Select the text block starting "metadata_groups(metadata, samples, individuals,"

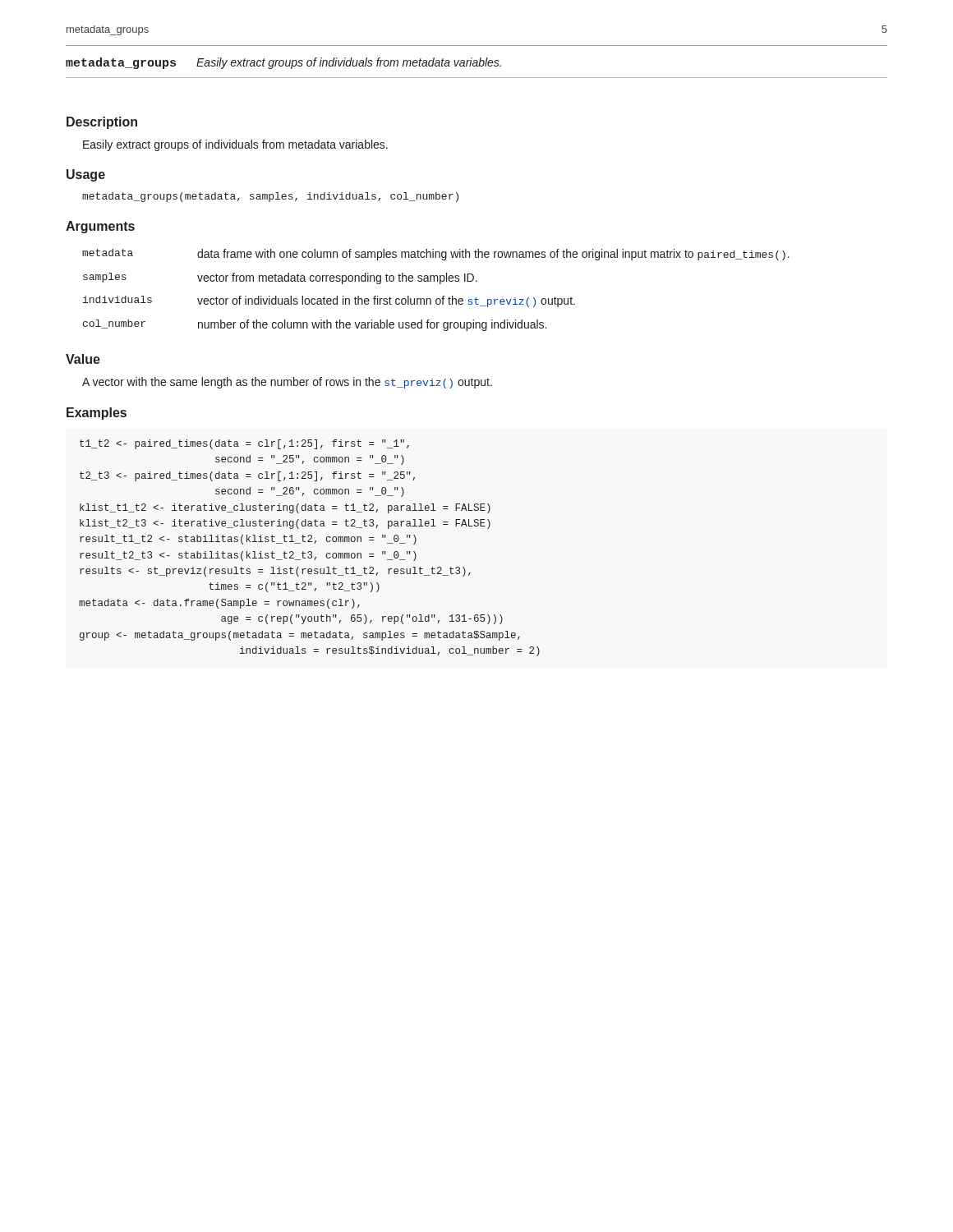[x=271, y=197]
